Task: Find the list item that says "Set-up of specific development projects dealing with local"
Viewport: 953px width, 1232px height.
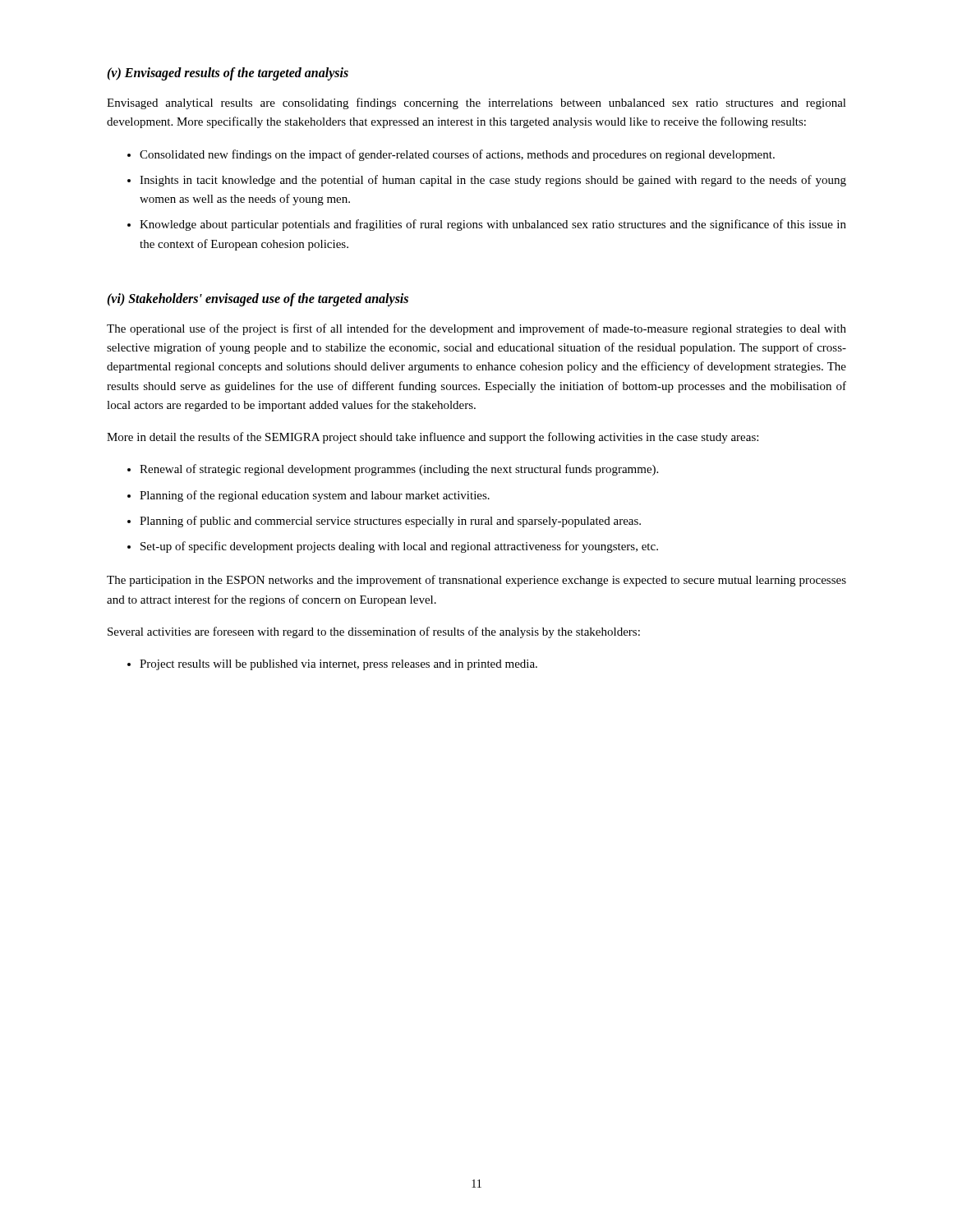Action: tap(399, 546)
